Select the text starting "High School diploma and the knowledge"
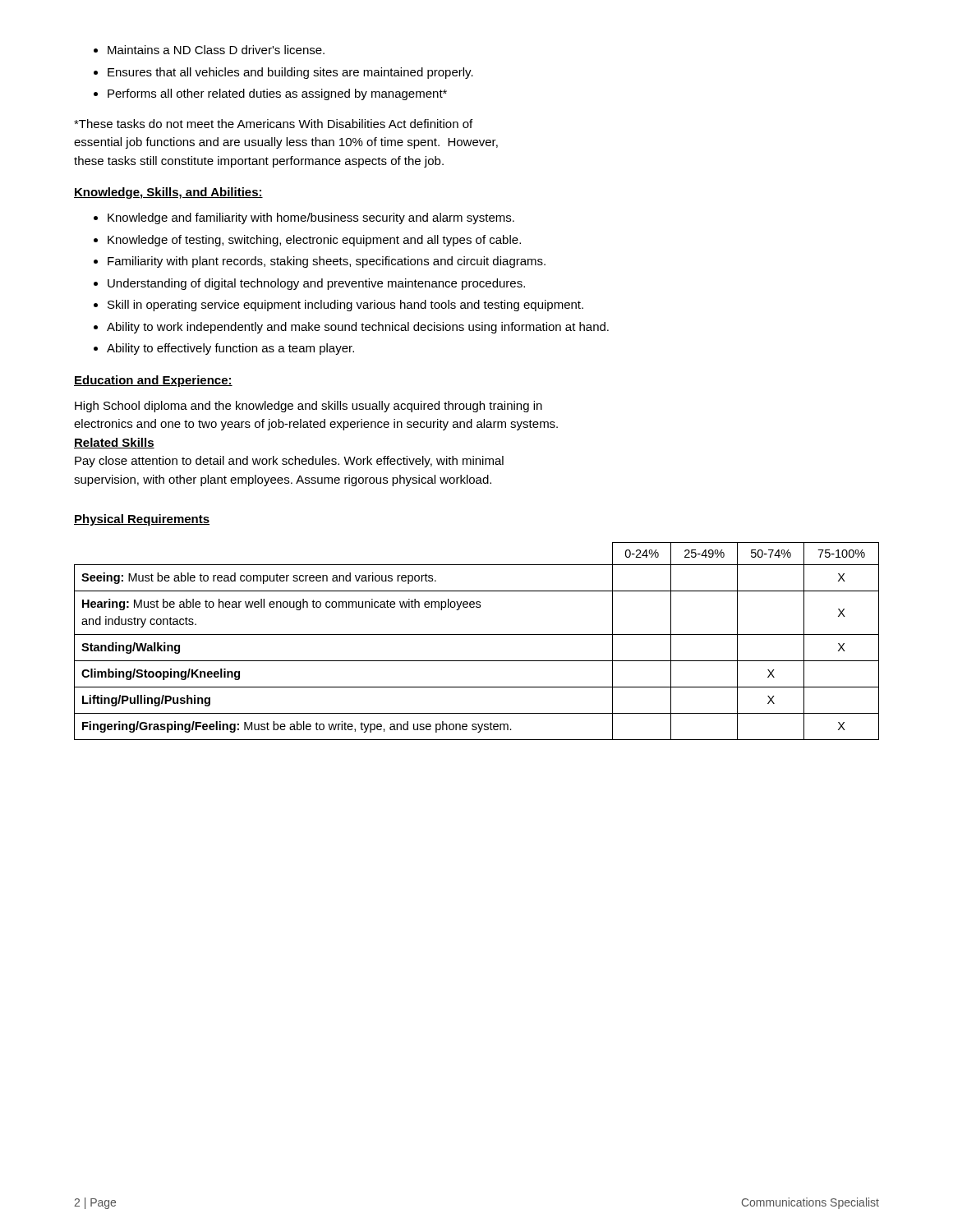Viewport: 953px width, 1232px height. [x=308, y=407]
